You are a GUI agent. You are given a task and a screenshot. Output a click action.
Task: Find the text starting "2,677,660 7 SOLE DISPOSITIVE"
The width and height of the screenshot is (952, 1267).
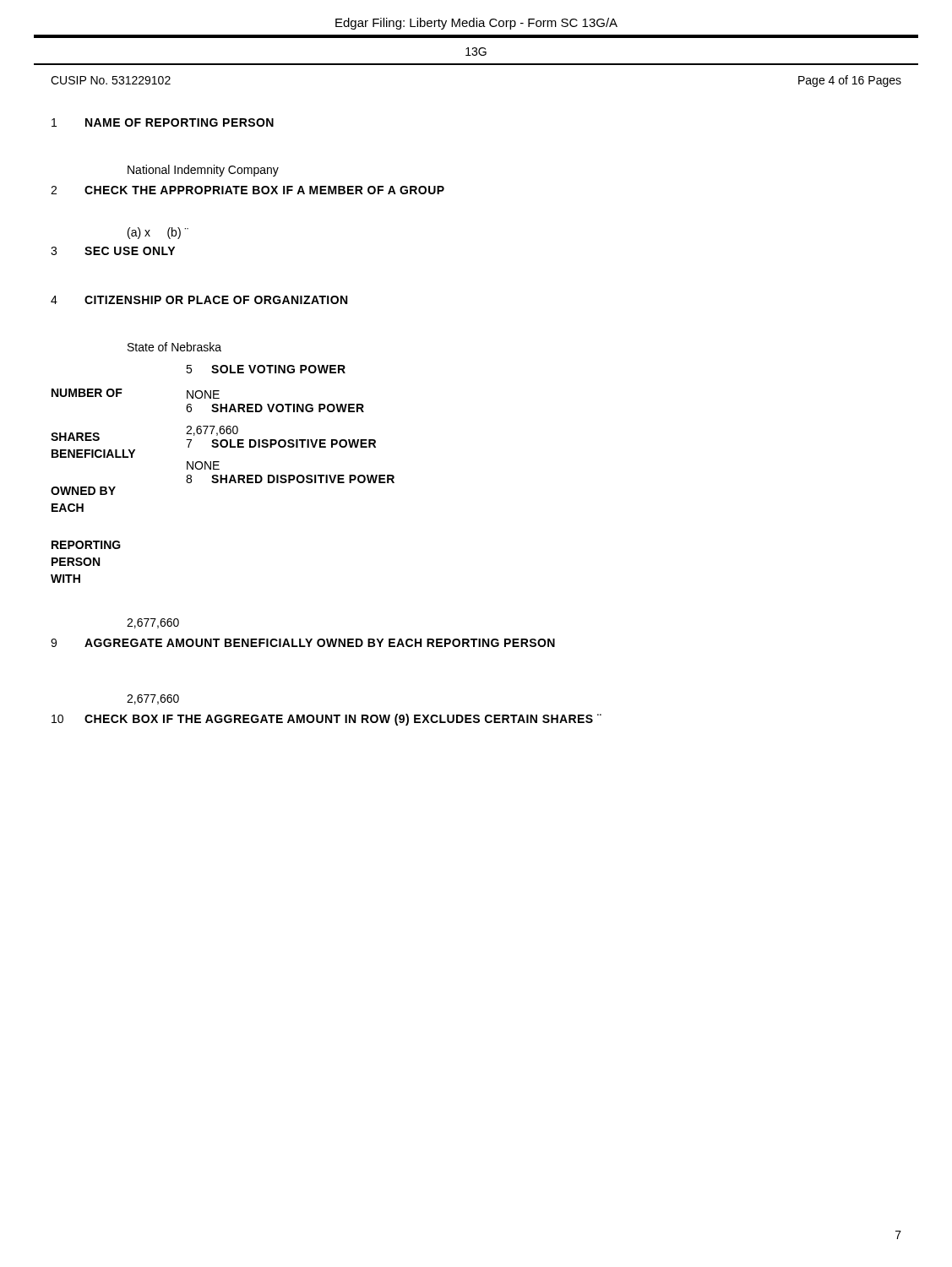(212, 431)
